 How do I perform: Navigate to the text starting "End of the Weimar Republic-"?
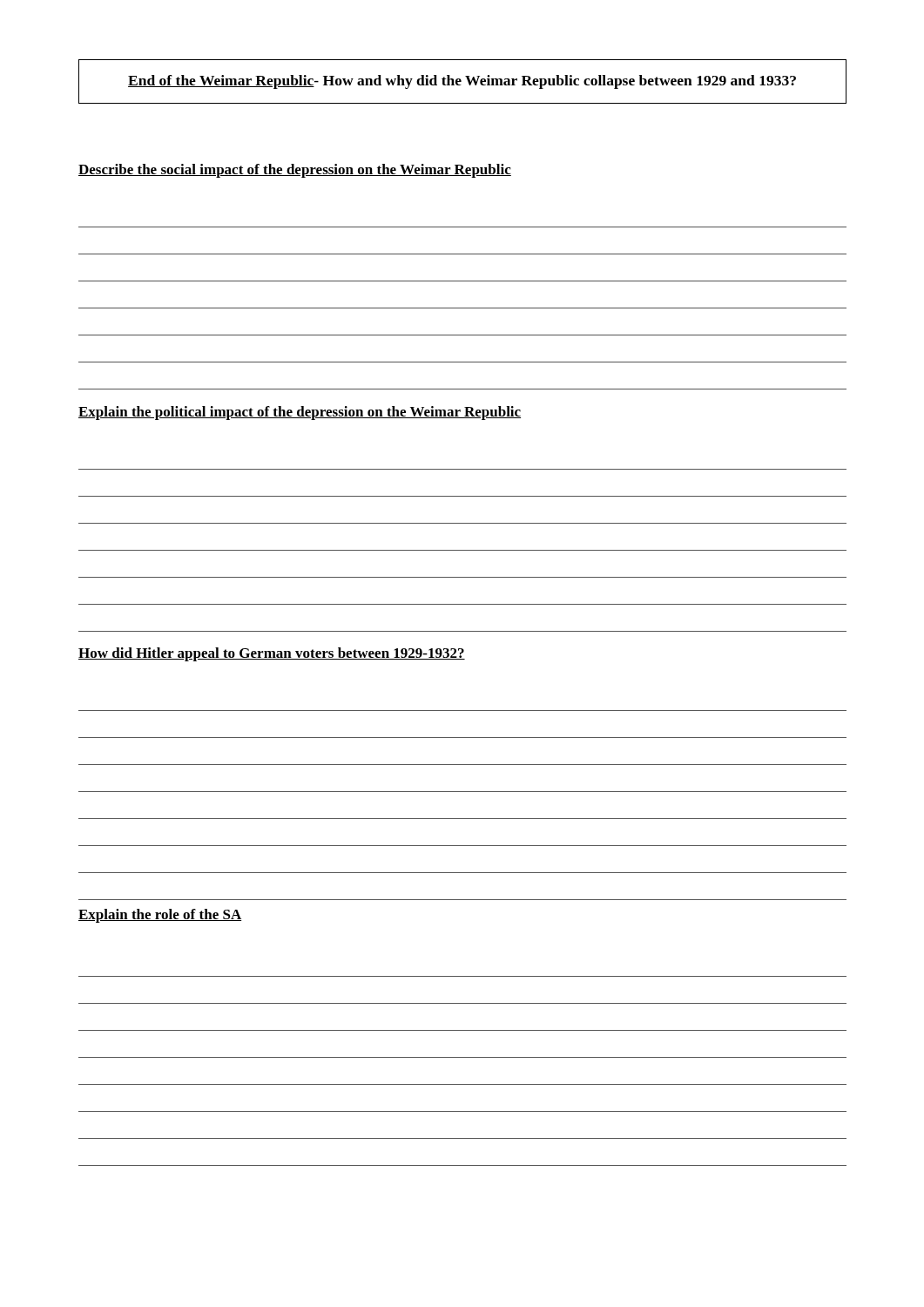coord(462,80)
